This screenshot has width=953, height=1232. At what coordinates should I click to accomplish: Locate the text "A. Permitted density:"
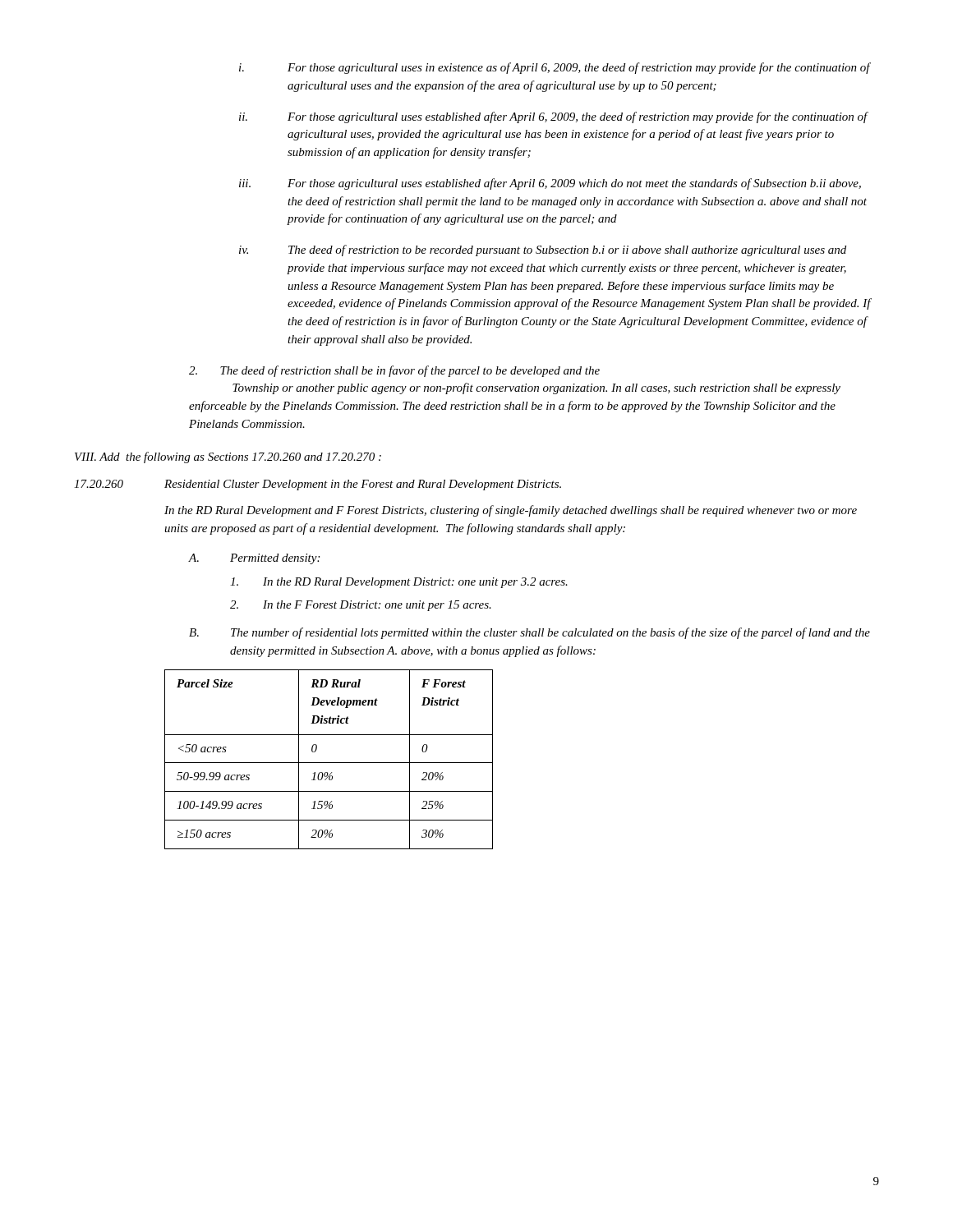pos(255,558)
